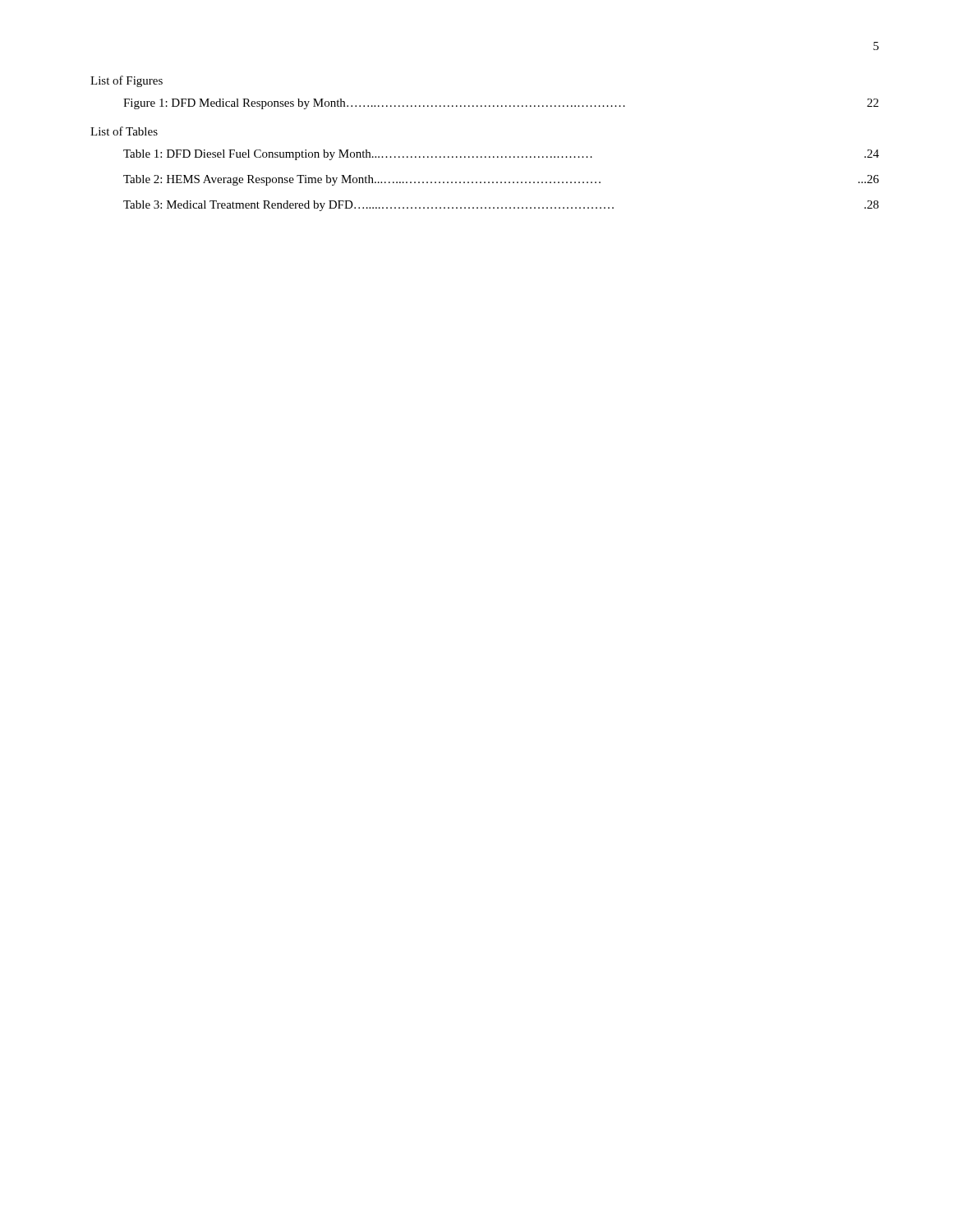Navigate to the block starting "List of Figures"
953x1232 pixels.
coord(127,81)
